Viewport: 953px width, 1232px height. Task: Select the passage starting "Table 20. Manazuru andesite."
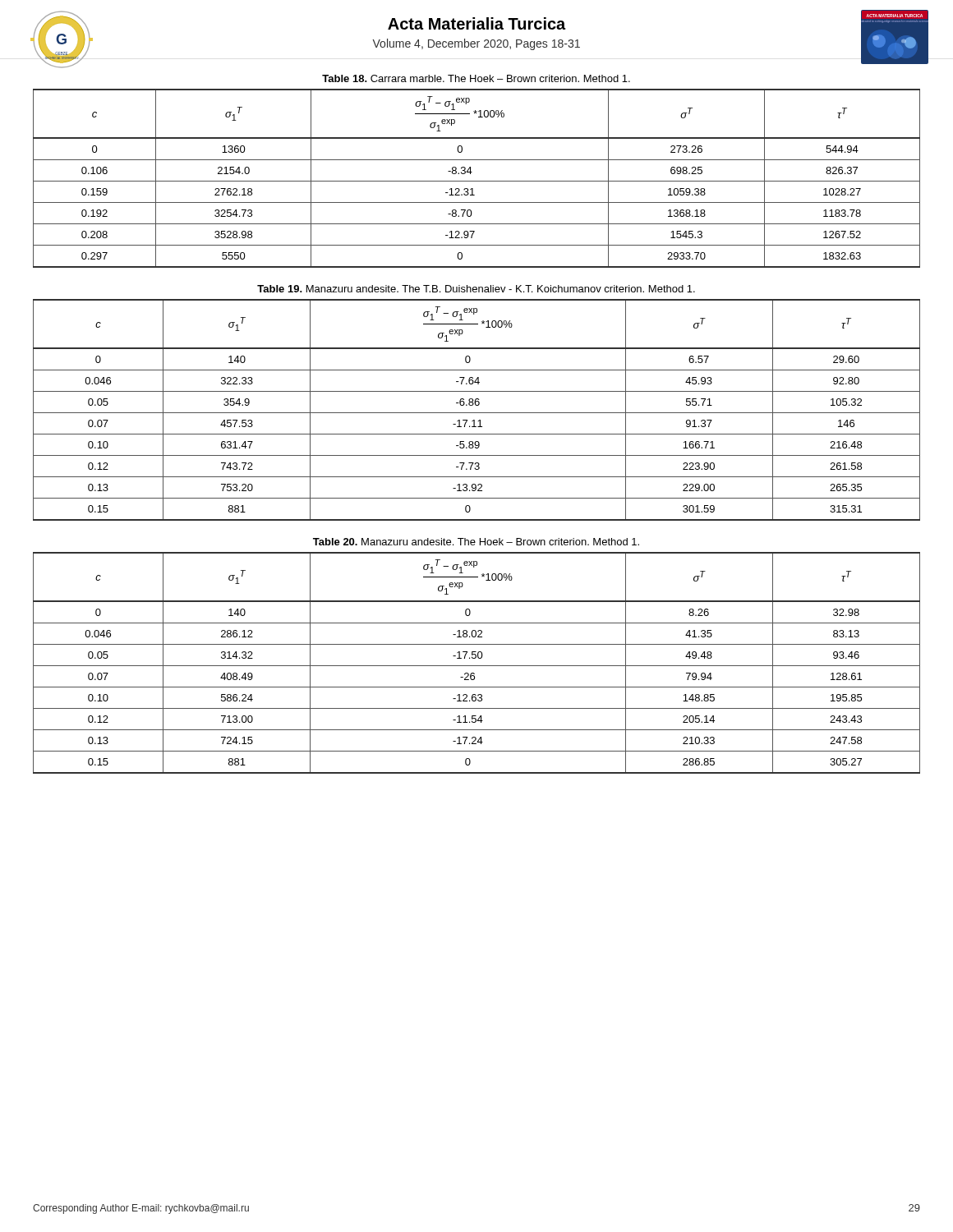476,541
